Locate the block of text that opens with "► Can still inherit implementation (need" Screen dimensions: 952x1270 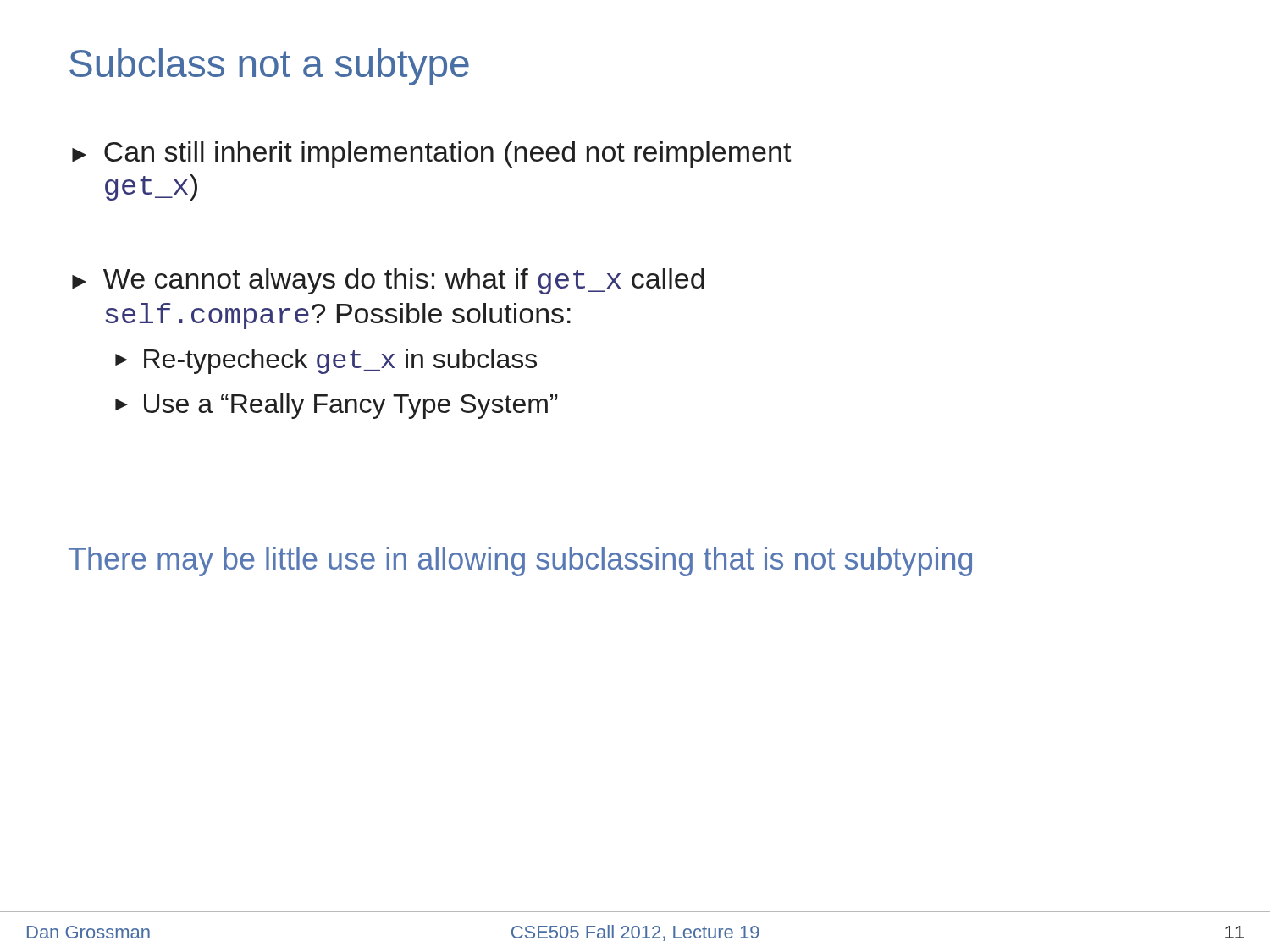(x=429, y=169)
